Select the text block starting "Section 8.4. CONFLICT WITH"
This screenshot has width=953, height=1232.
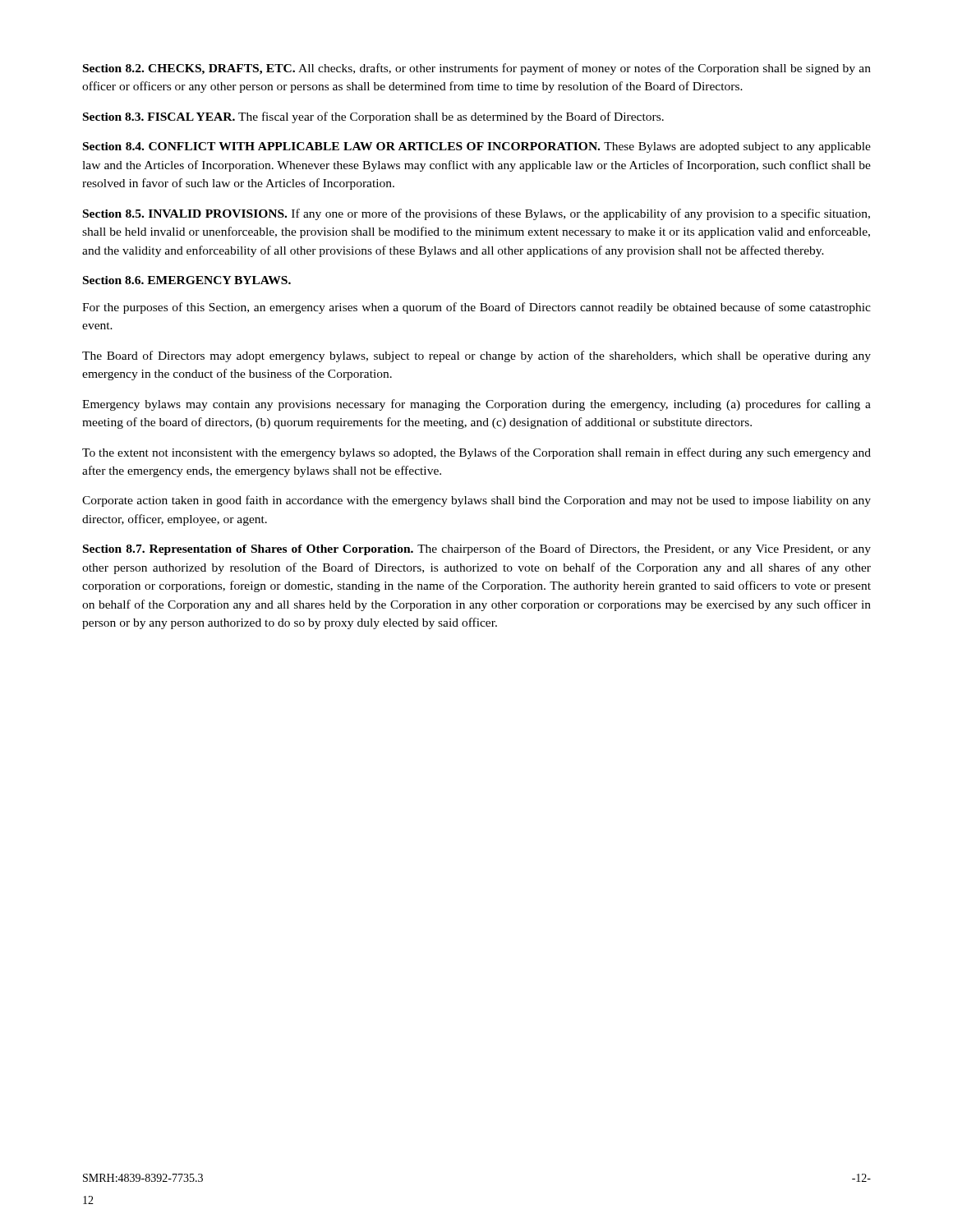[x=476, y=165]
